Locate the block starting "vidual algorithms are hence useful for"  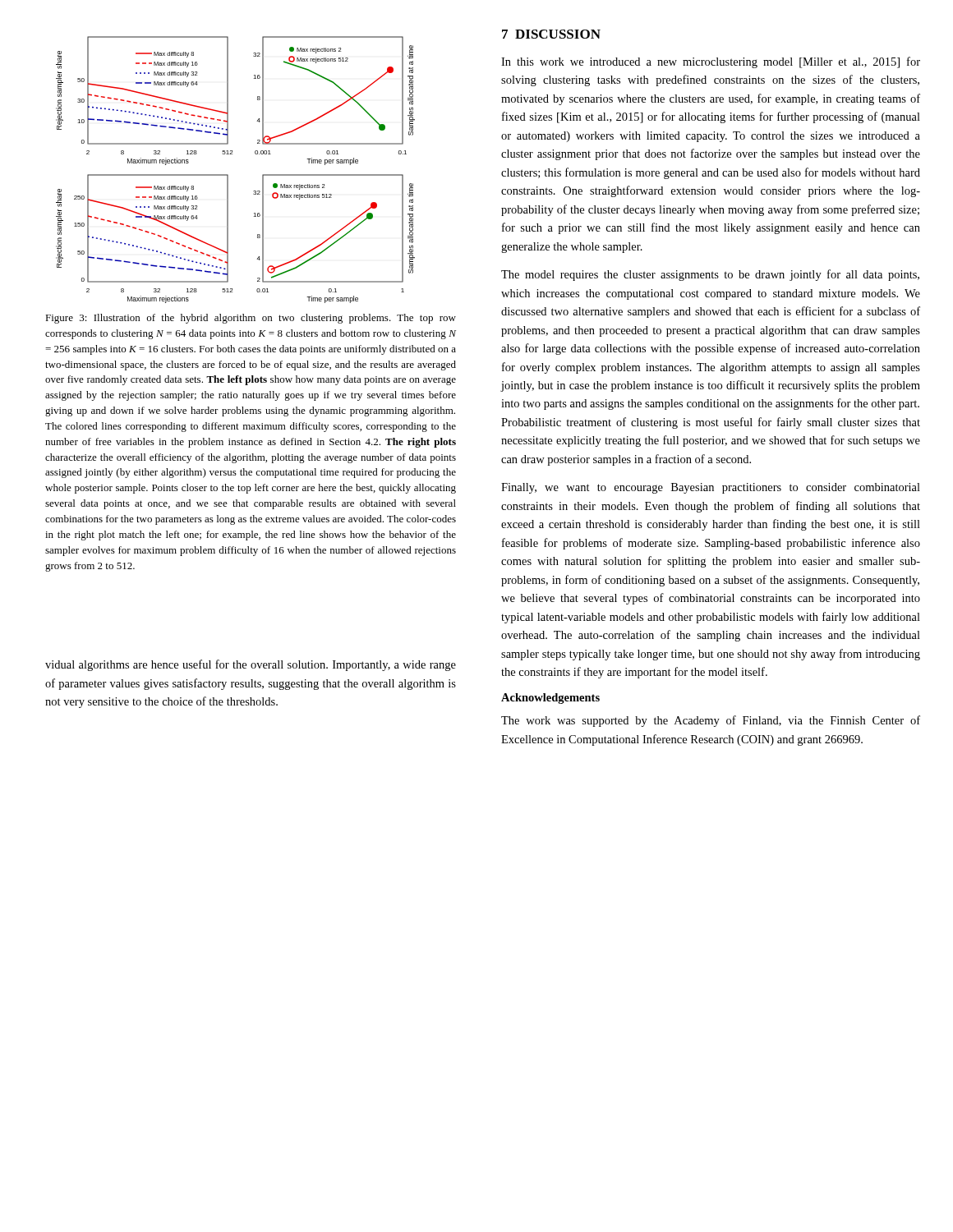tap(251, 683)
